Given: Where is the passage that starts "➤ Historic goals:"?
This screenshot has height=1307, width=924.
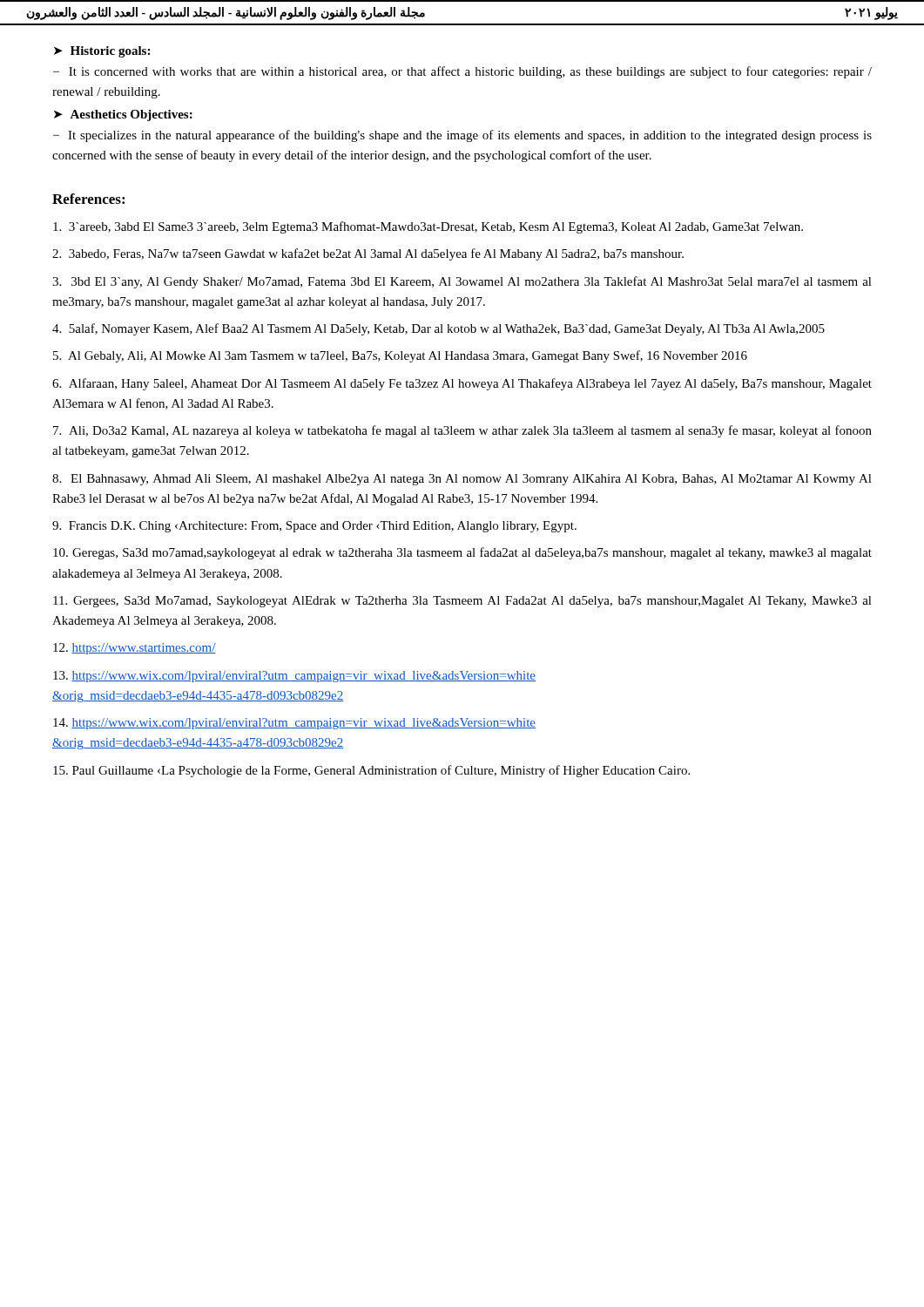Looking at the screenshot, I should pyautogui.click(x=462, y=72).
